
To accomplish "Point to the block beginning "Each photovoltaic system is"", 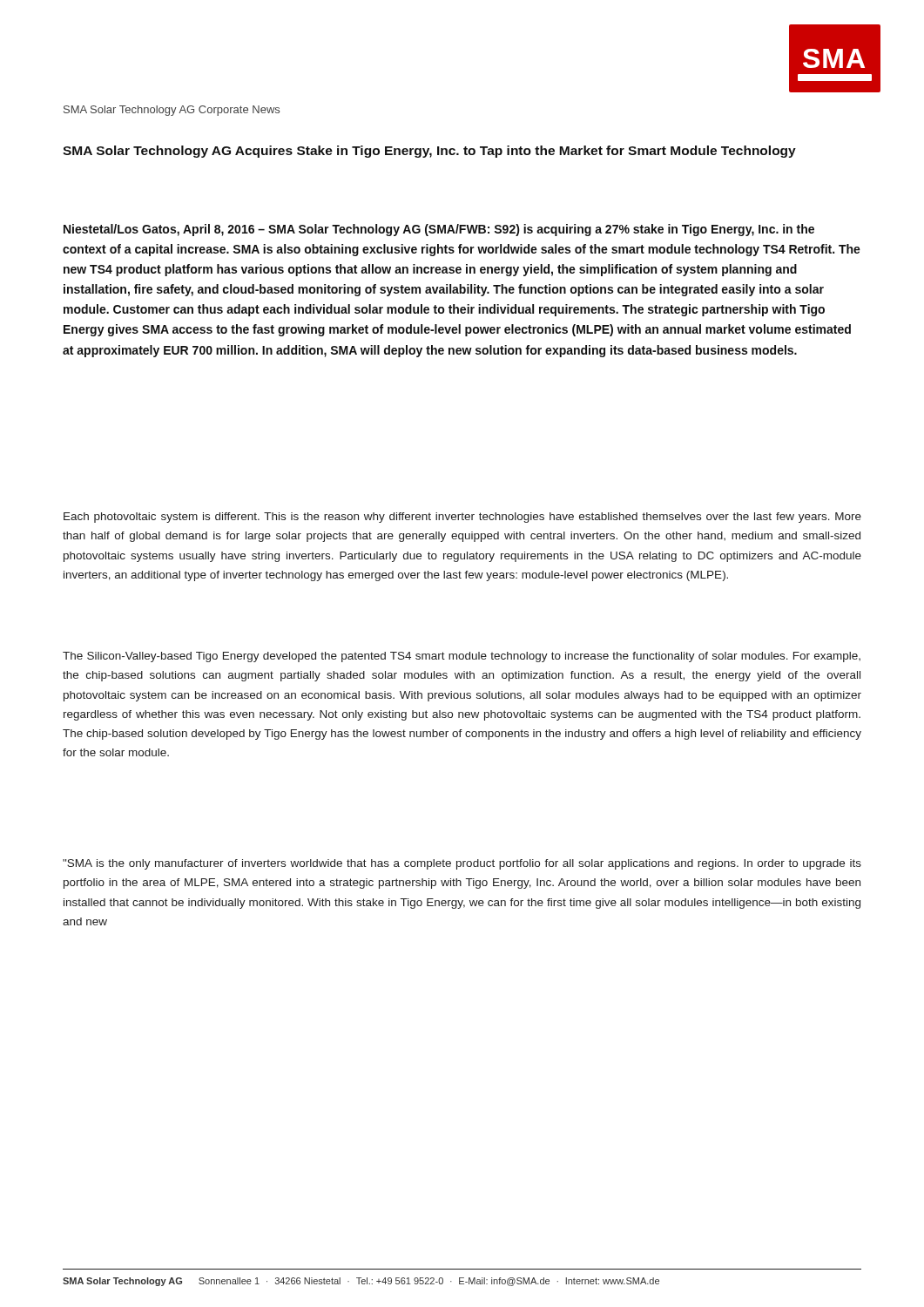I will (462, 545).
